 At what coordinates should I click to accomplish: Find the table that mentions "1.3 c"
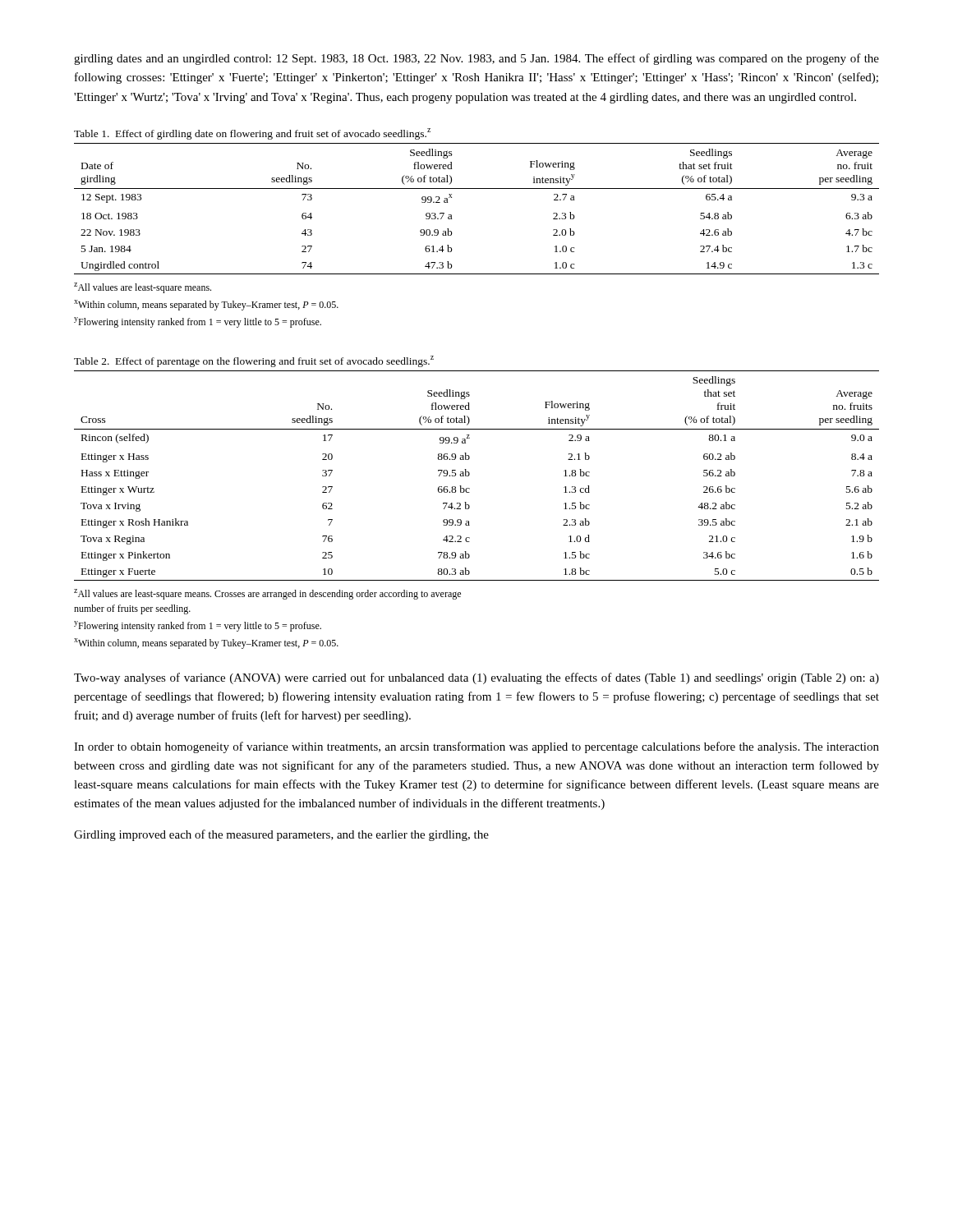point(476,209)
